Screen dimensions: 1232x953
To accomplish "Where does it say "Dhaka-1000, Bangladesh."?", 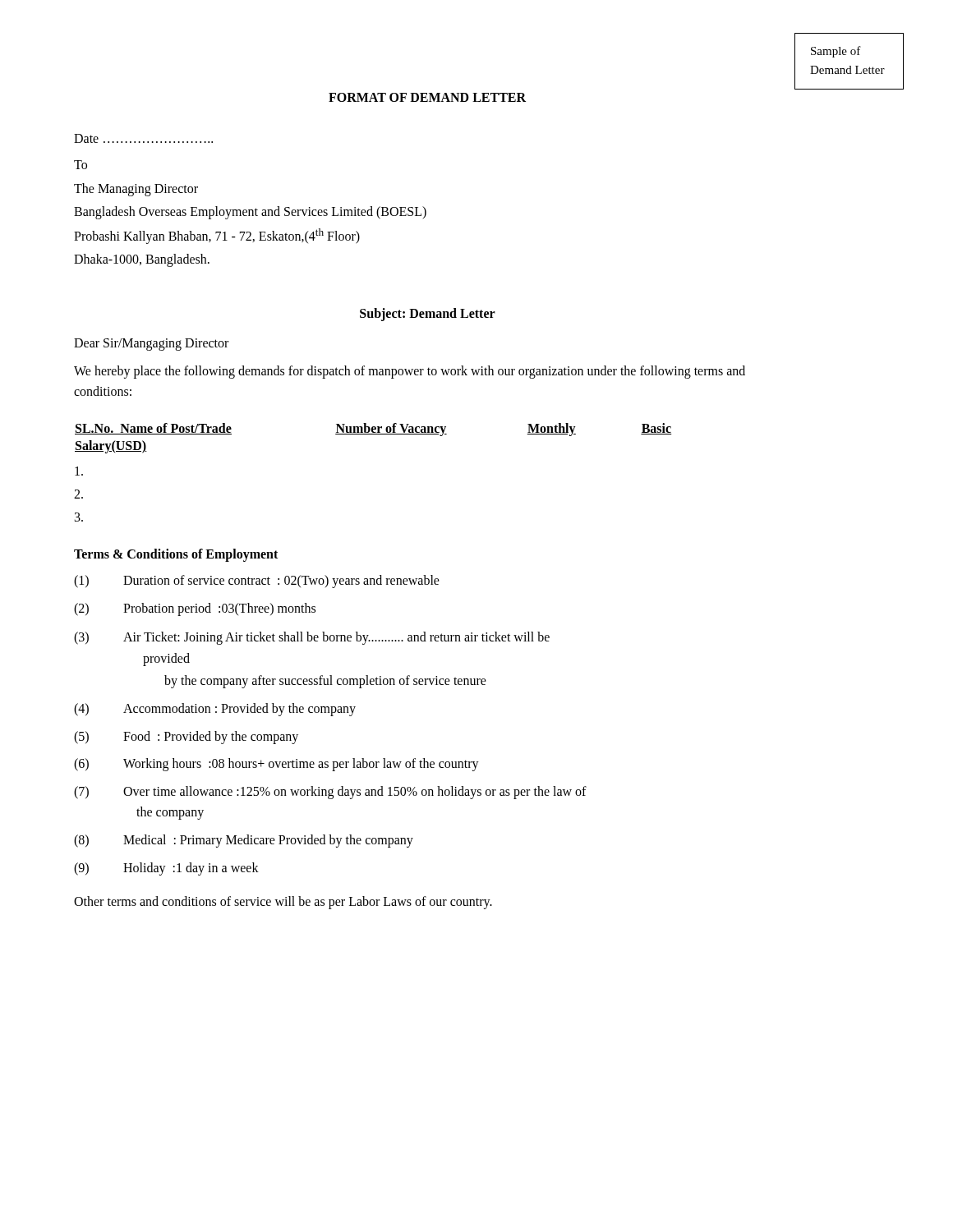I will [142, 260].
